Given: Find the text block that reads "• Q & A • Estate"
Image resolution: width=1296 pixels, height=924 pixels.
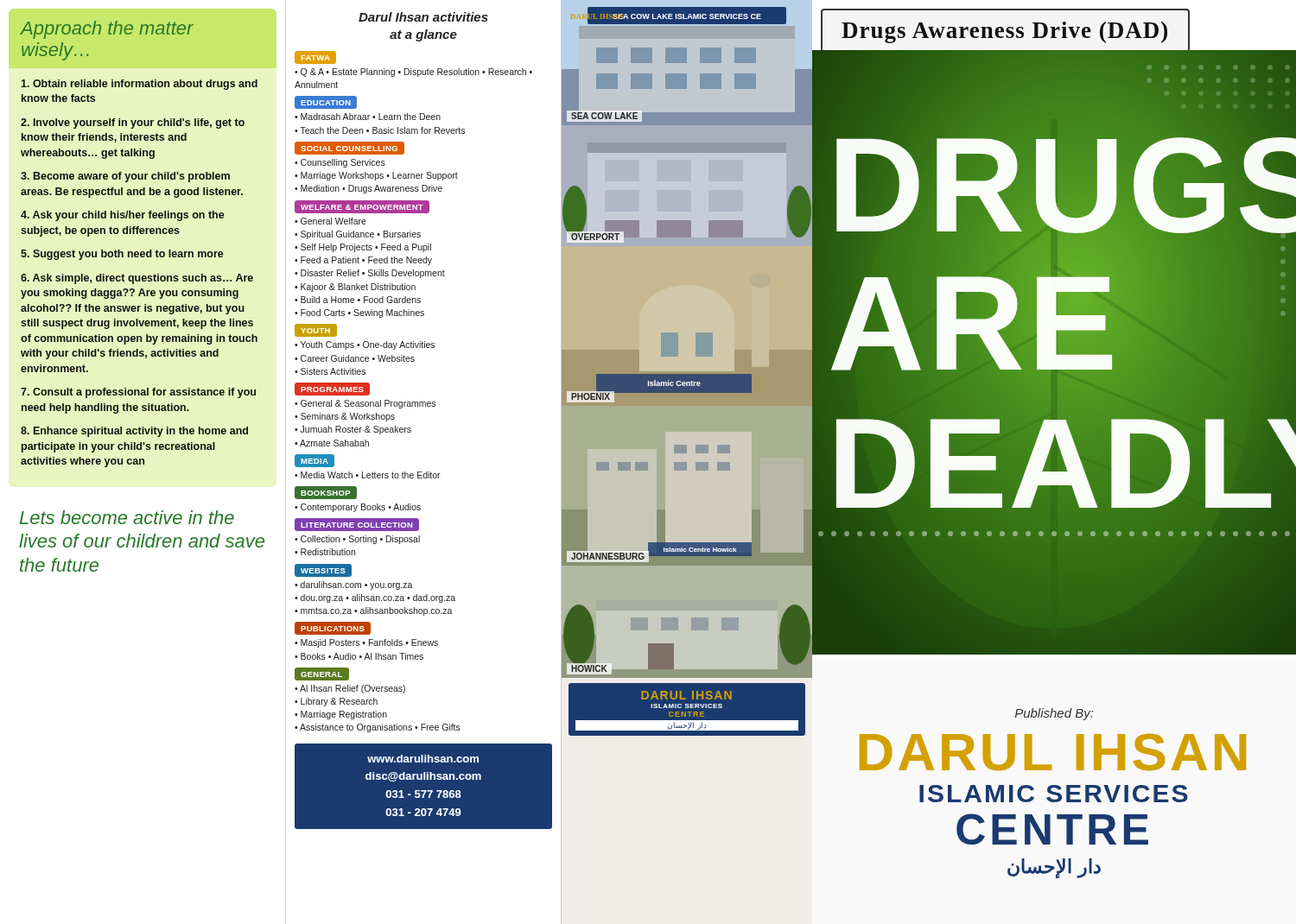Looking at the screenshot, I should coord(413,78).
